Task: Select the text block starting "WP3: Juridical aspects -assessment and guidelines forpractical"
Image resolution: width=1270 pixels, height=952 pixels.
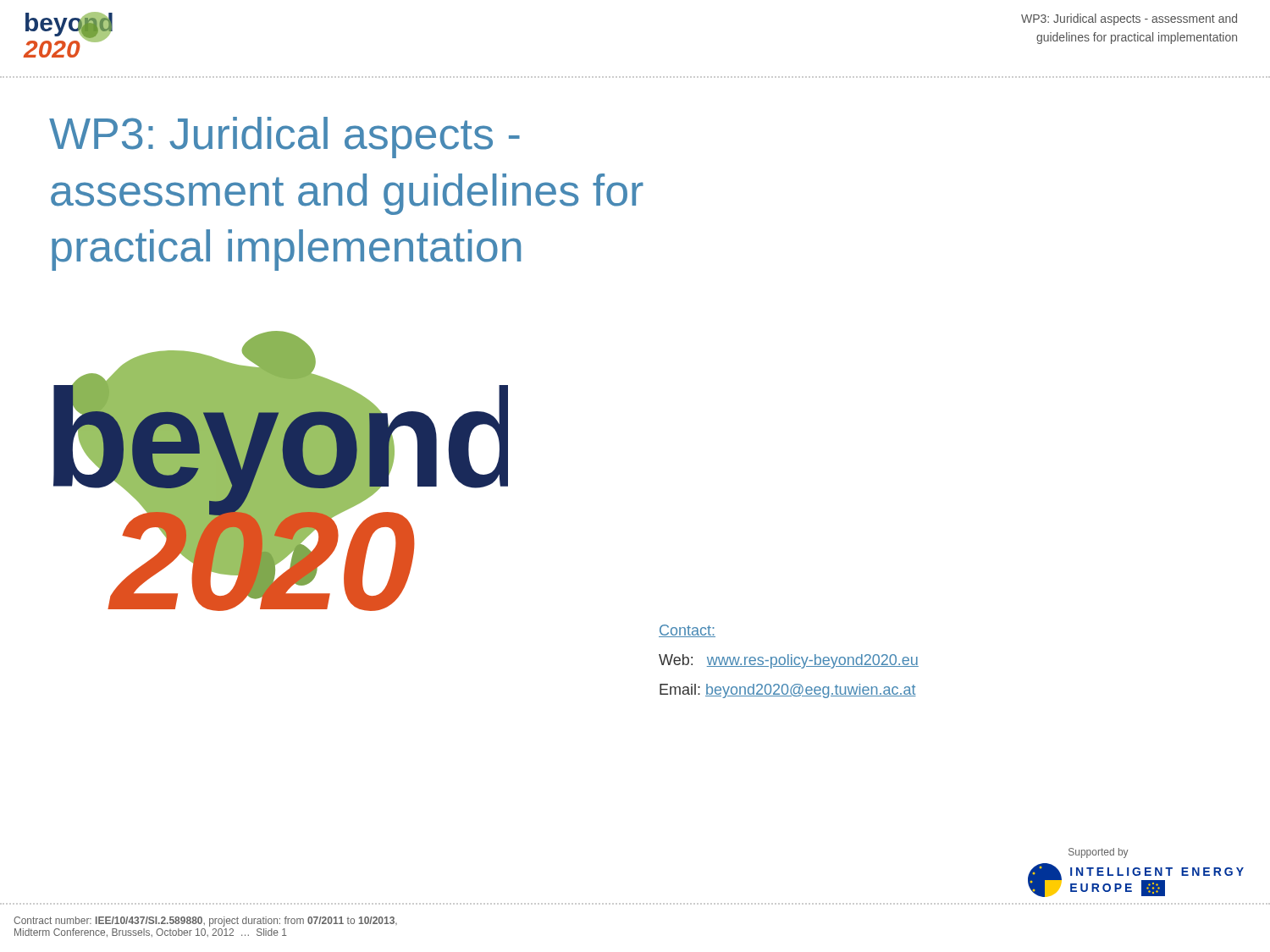Action: [x=346, y=190]
